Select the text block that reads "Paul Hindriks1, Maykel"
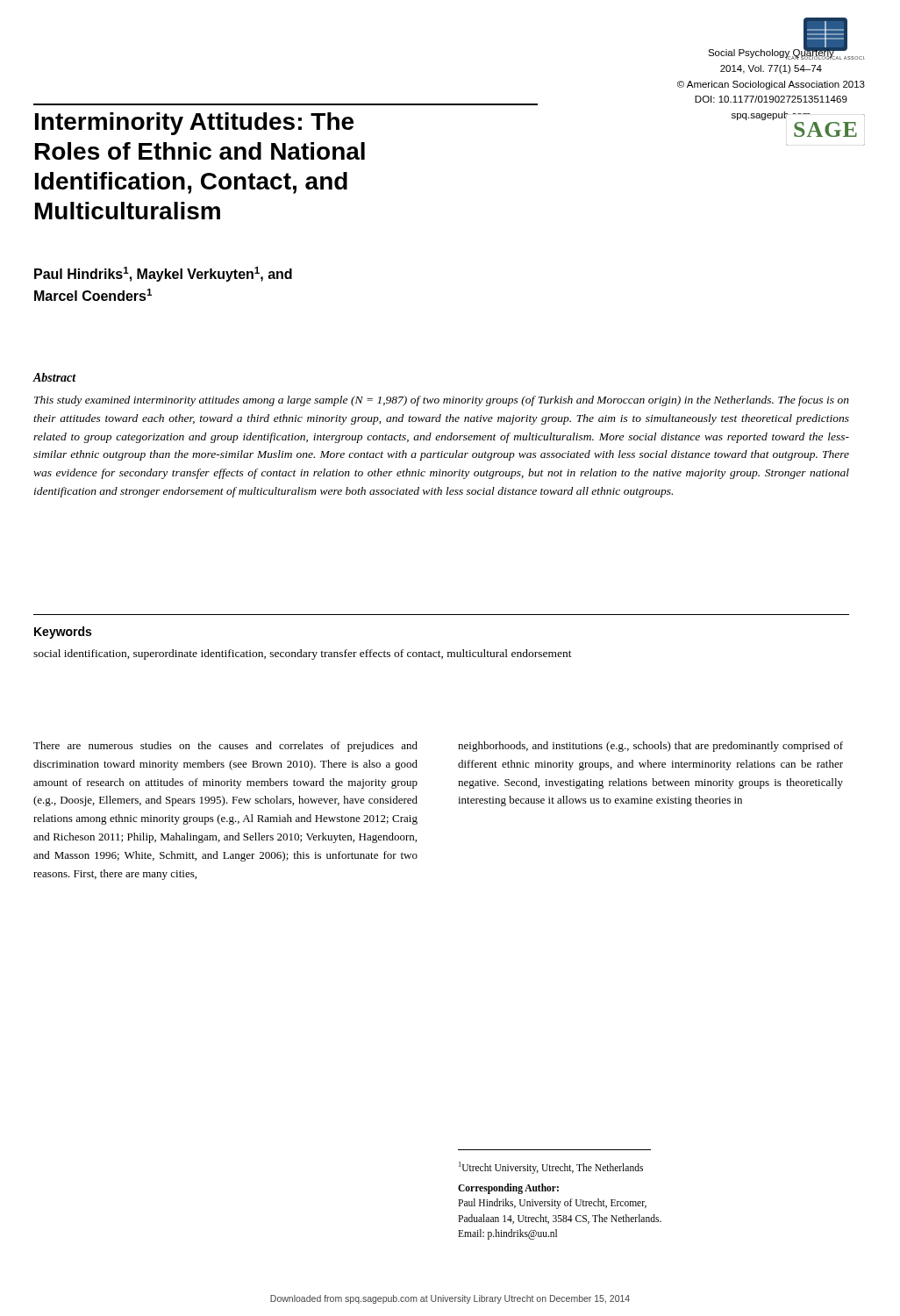Viewport: 900px width, 1316px height. click(x=296, y=285)
